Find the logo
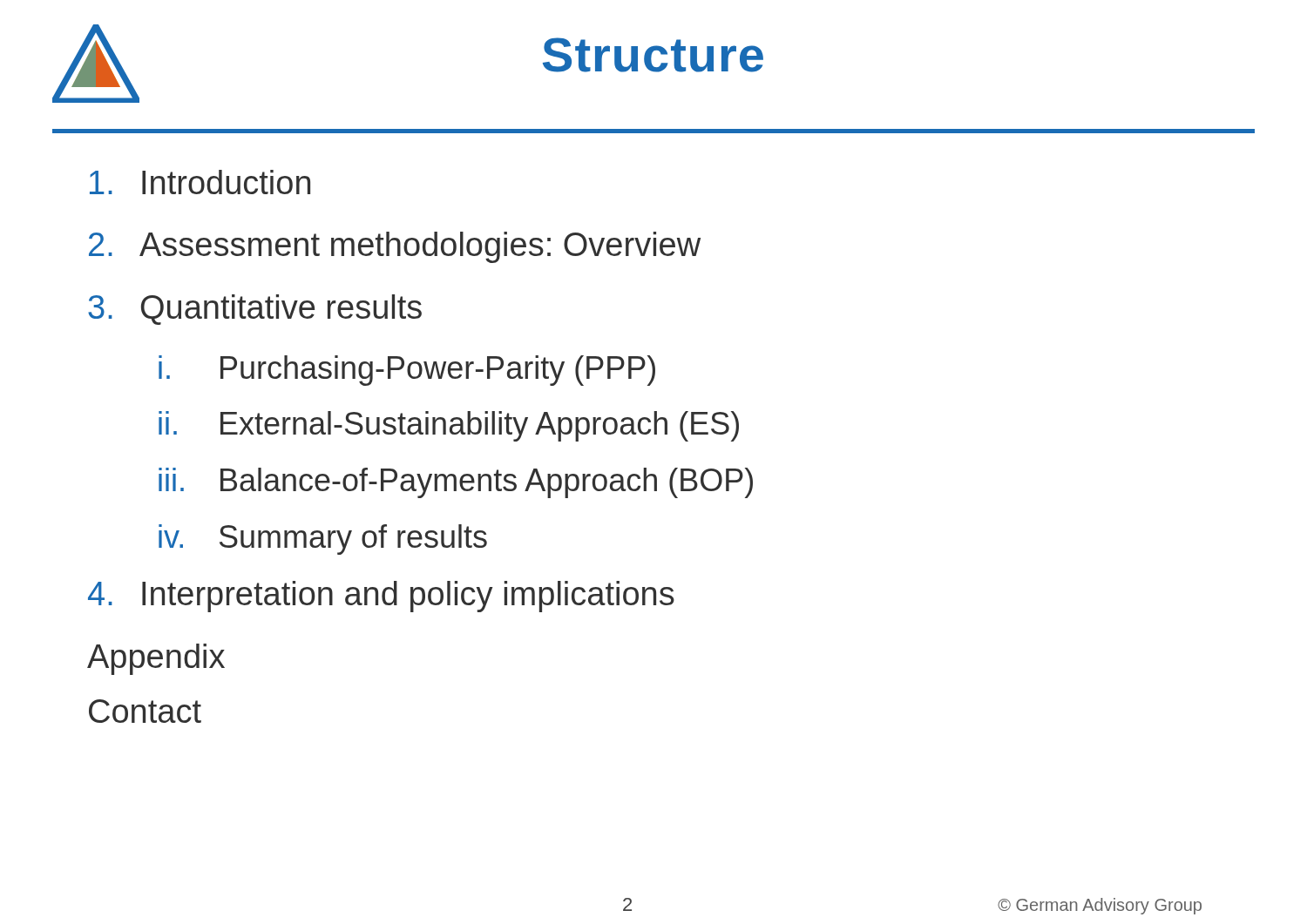 pyautogui.click(x=96, y=64)
